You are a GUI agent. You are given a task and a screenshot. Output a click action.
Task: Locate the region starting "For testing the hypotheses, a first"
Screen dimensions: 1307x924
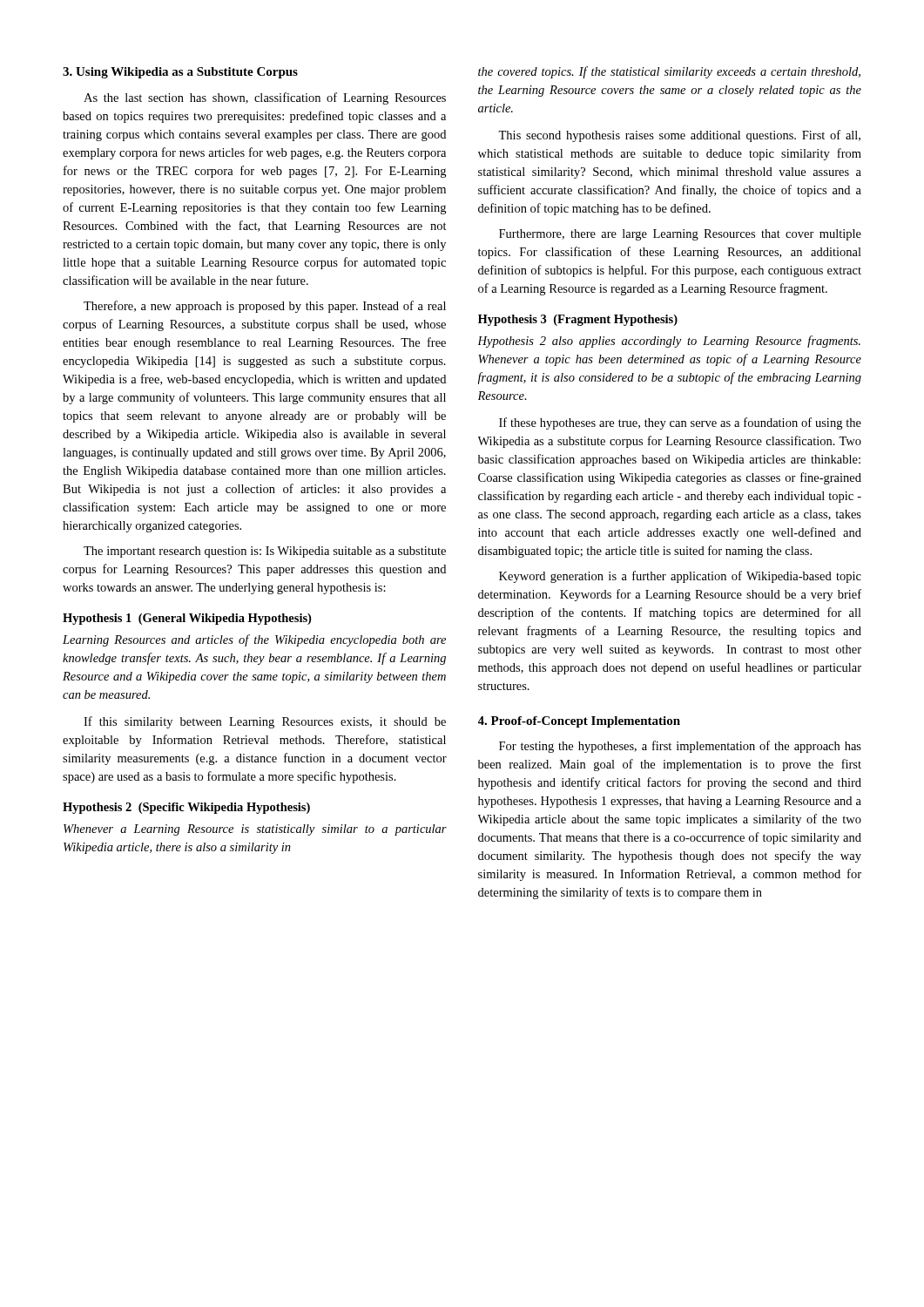click(669, 820)
